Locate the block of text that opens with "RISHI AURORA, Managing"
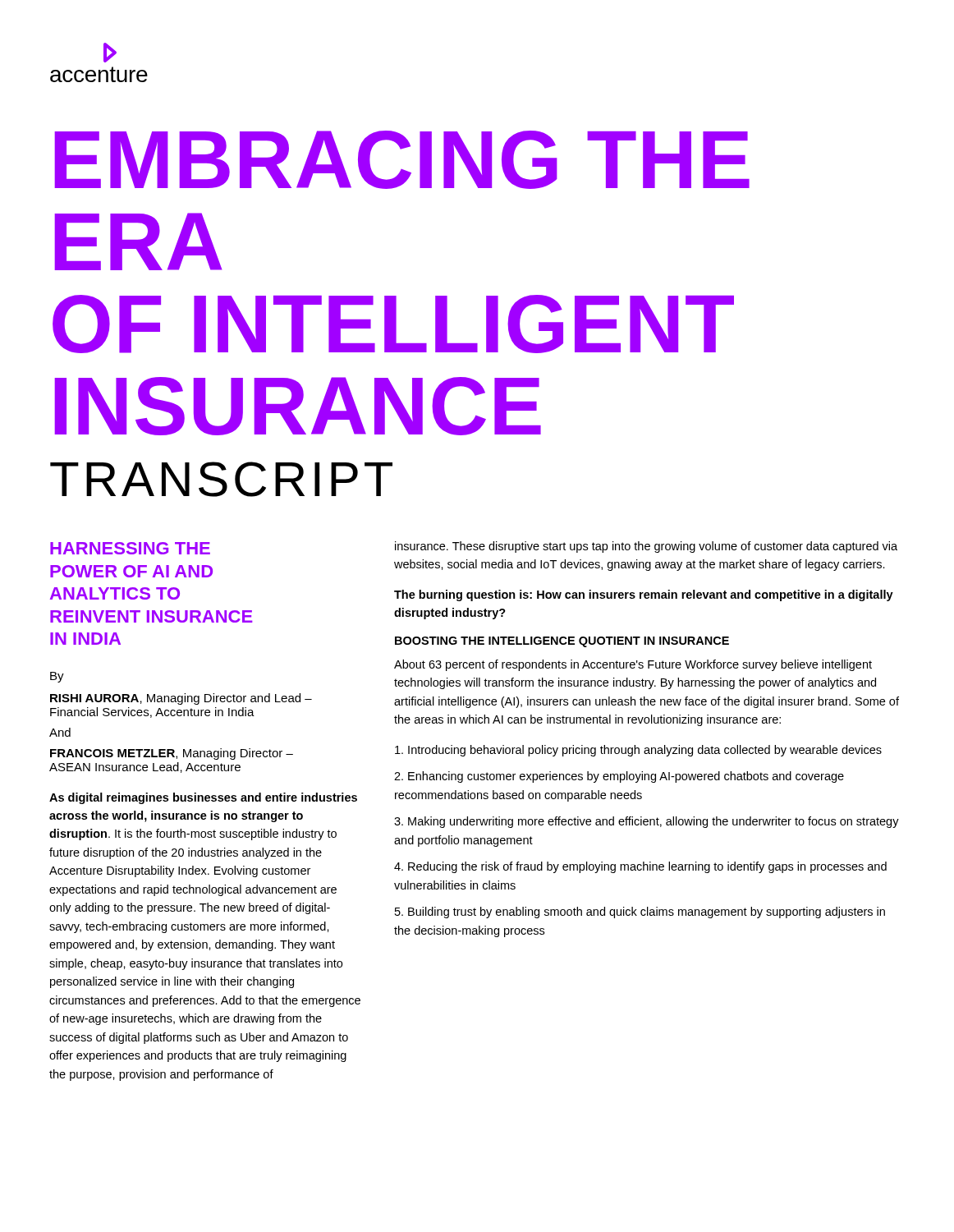Screen dimensions: 1232x954 click(180, 704)
